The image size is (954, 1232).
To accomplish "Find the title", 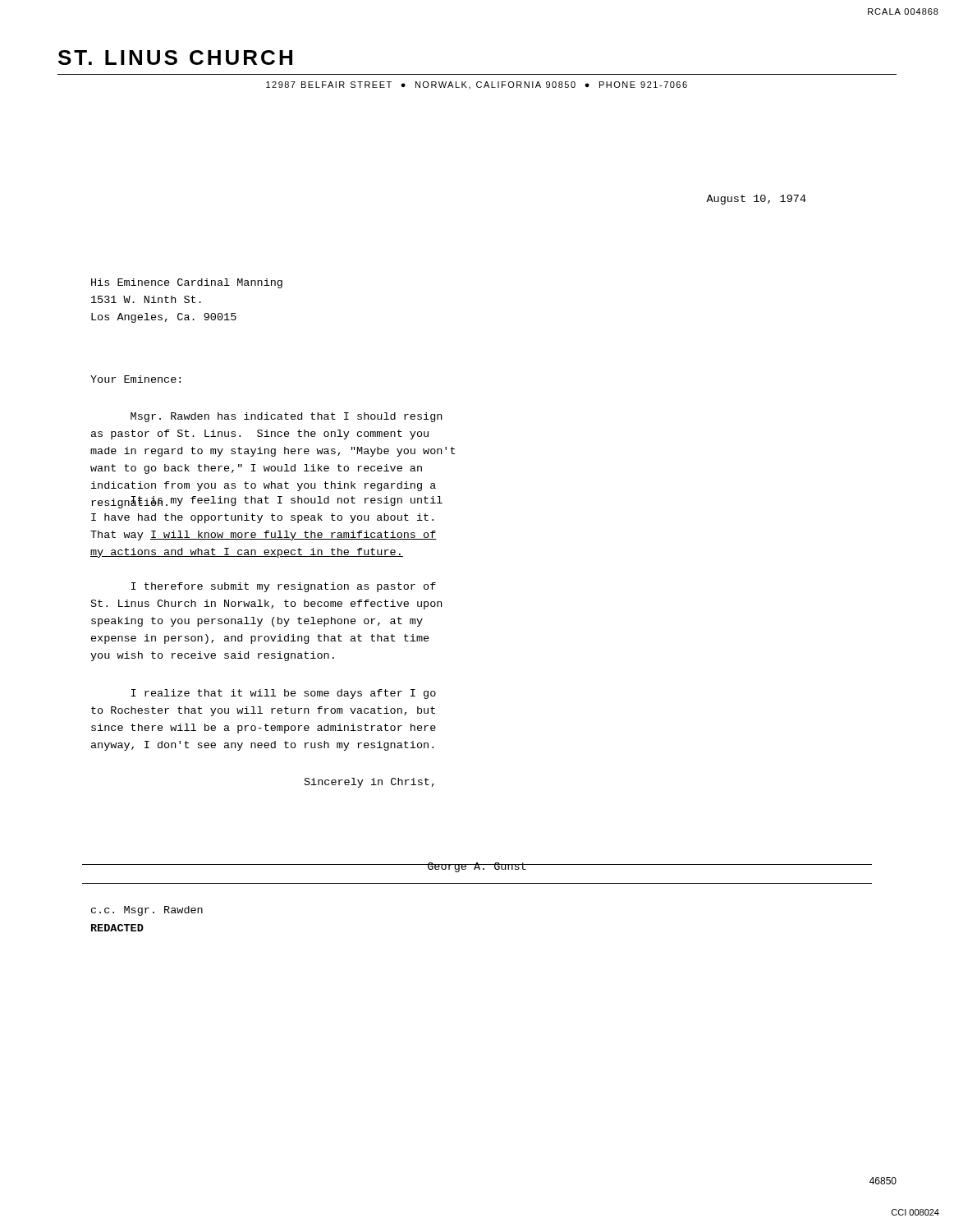I will point(477,67).
